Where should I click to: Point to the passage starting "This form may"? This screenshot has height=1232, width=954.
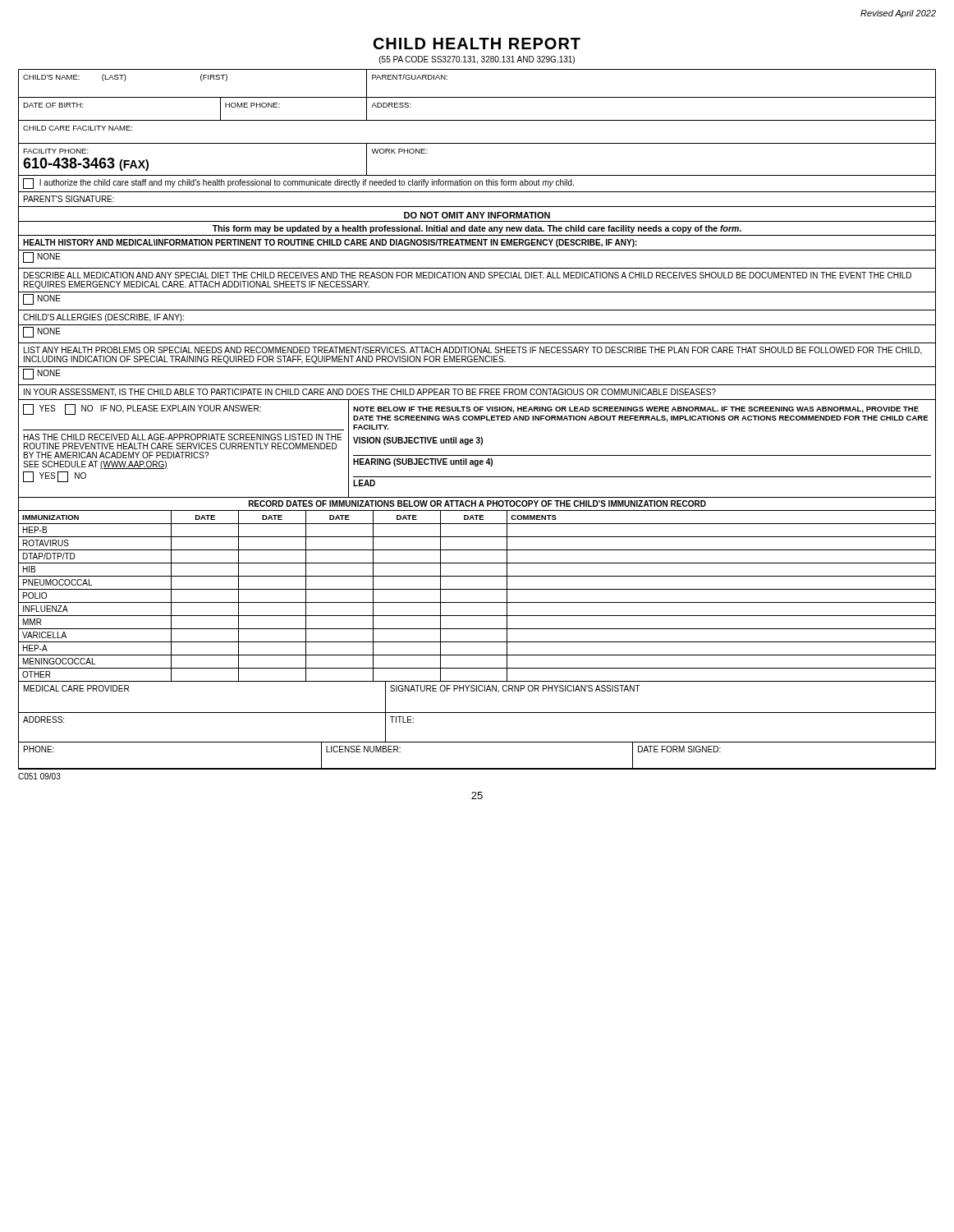[477, 228]
